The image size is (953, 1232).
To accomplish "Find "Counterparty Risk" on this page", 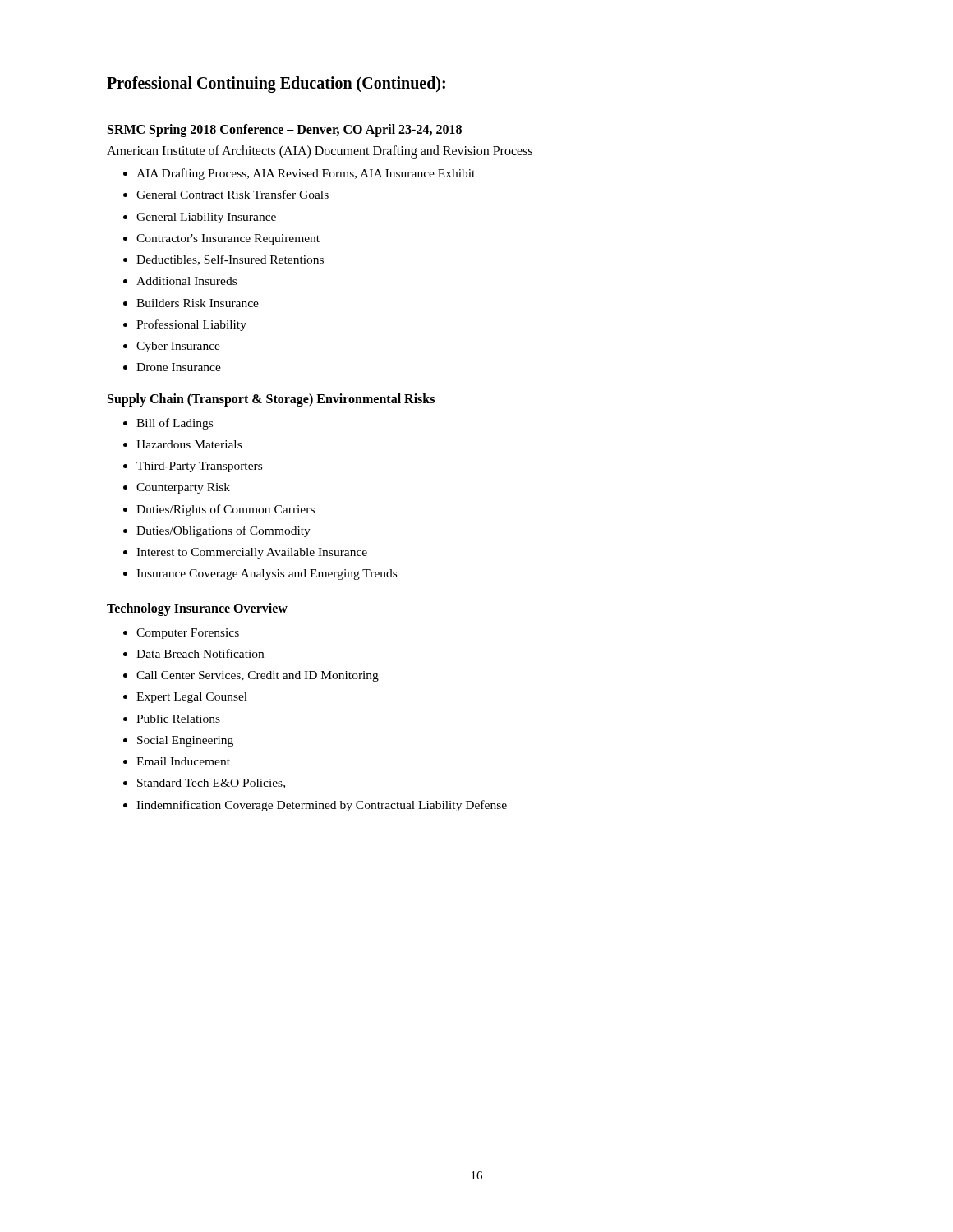I will (183, 487).
